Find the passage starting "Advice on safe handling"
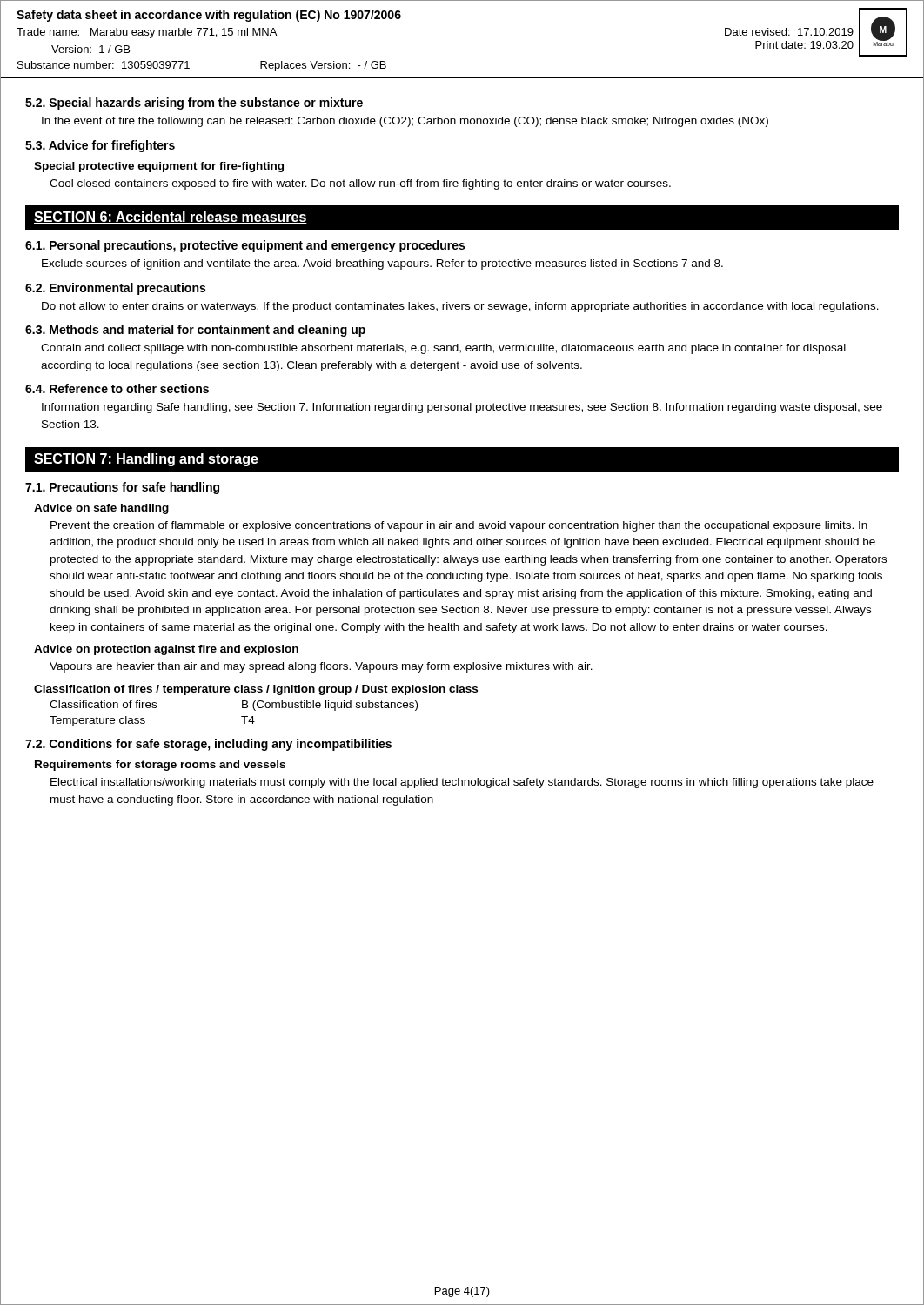 tap(101, 507)
